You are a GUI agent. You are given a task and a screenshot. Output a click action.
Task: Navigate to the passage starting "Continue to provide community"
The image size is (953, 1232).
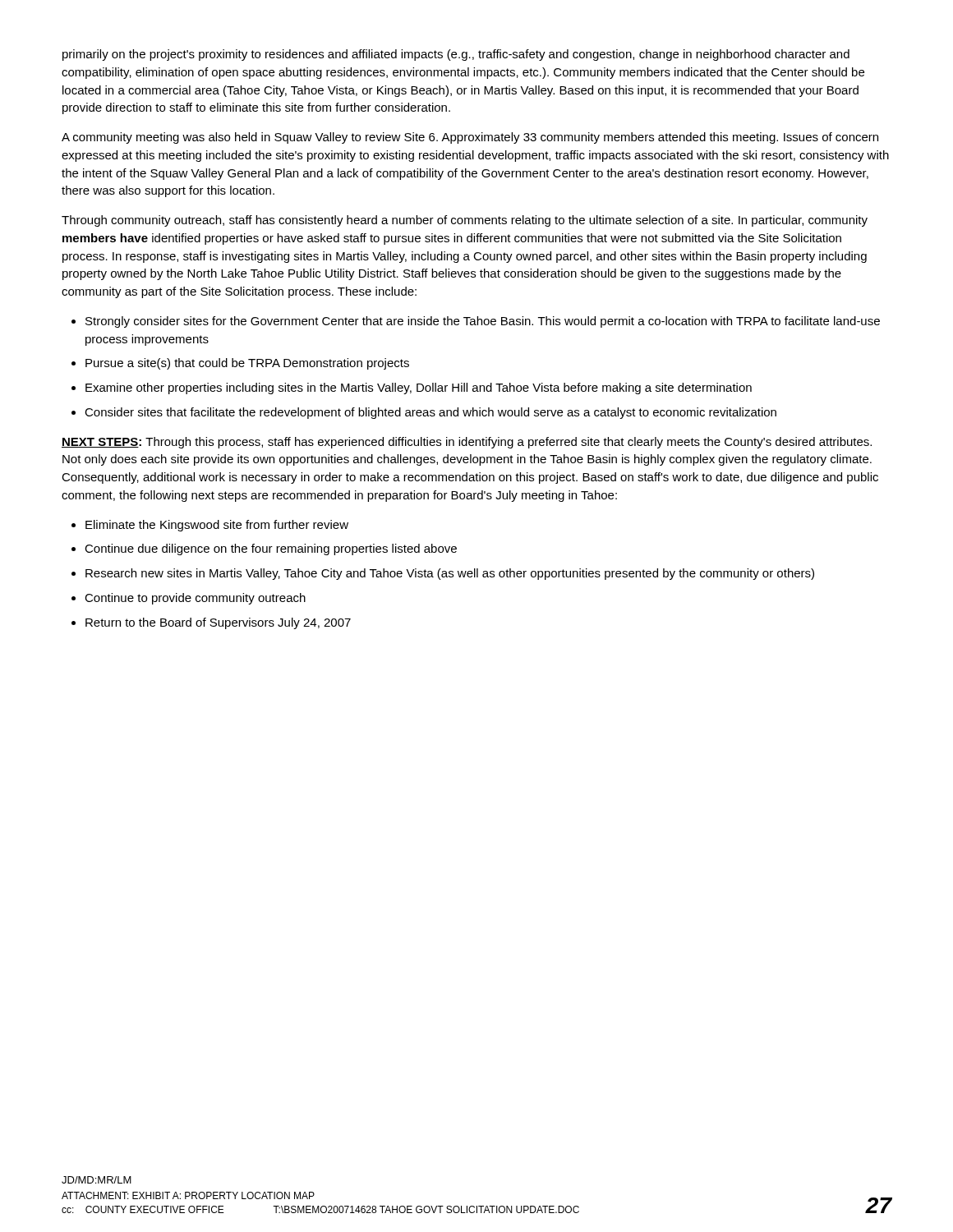click(x=195, y=599)
